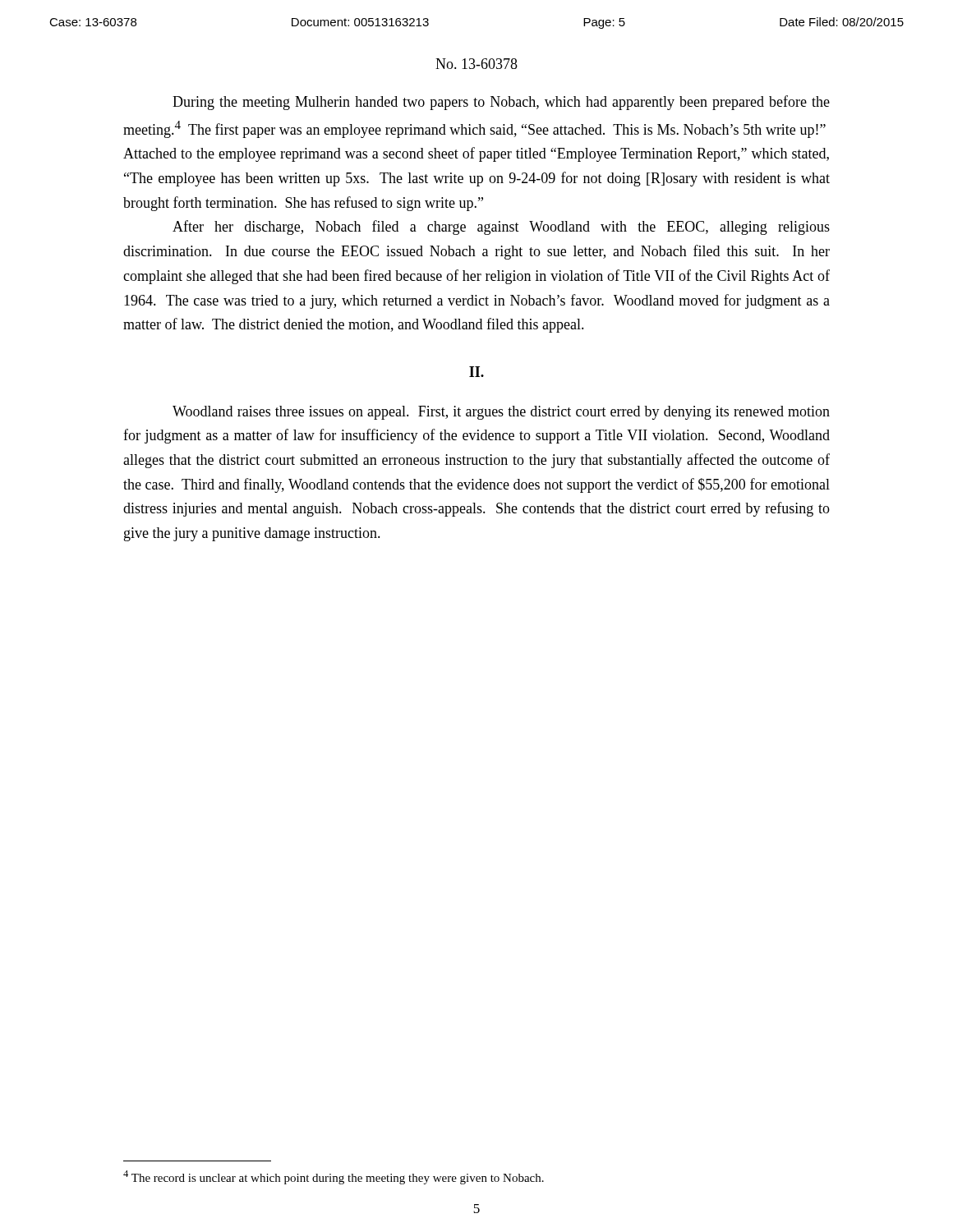Find the text block that reads "After her discharge, Nobach filed"
This screenshot has width=953, height=1232.
point(476,277)
